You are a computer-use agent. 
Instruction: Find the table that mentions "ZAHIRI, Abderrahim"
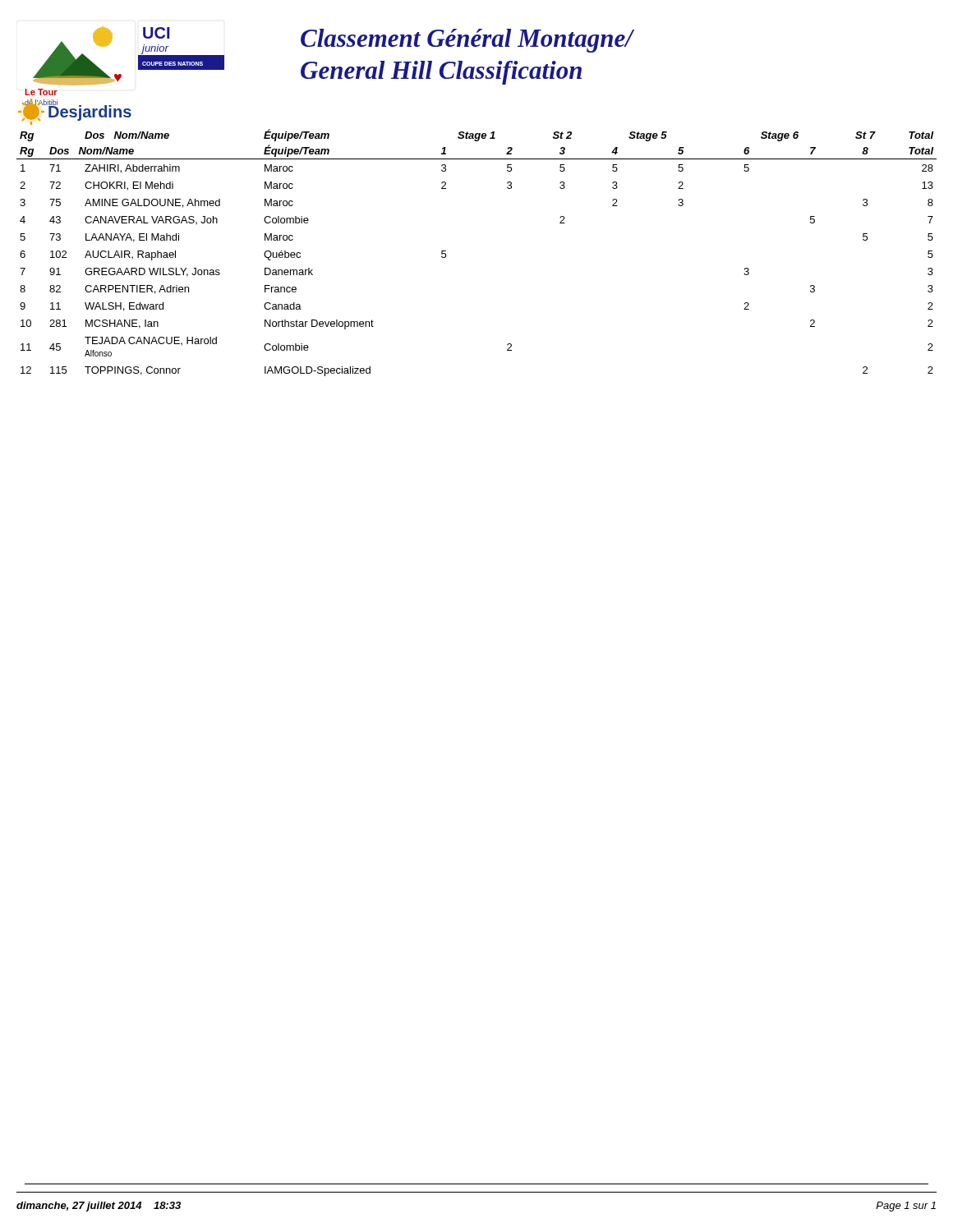click(x=476, y=253)
